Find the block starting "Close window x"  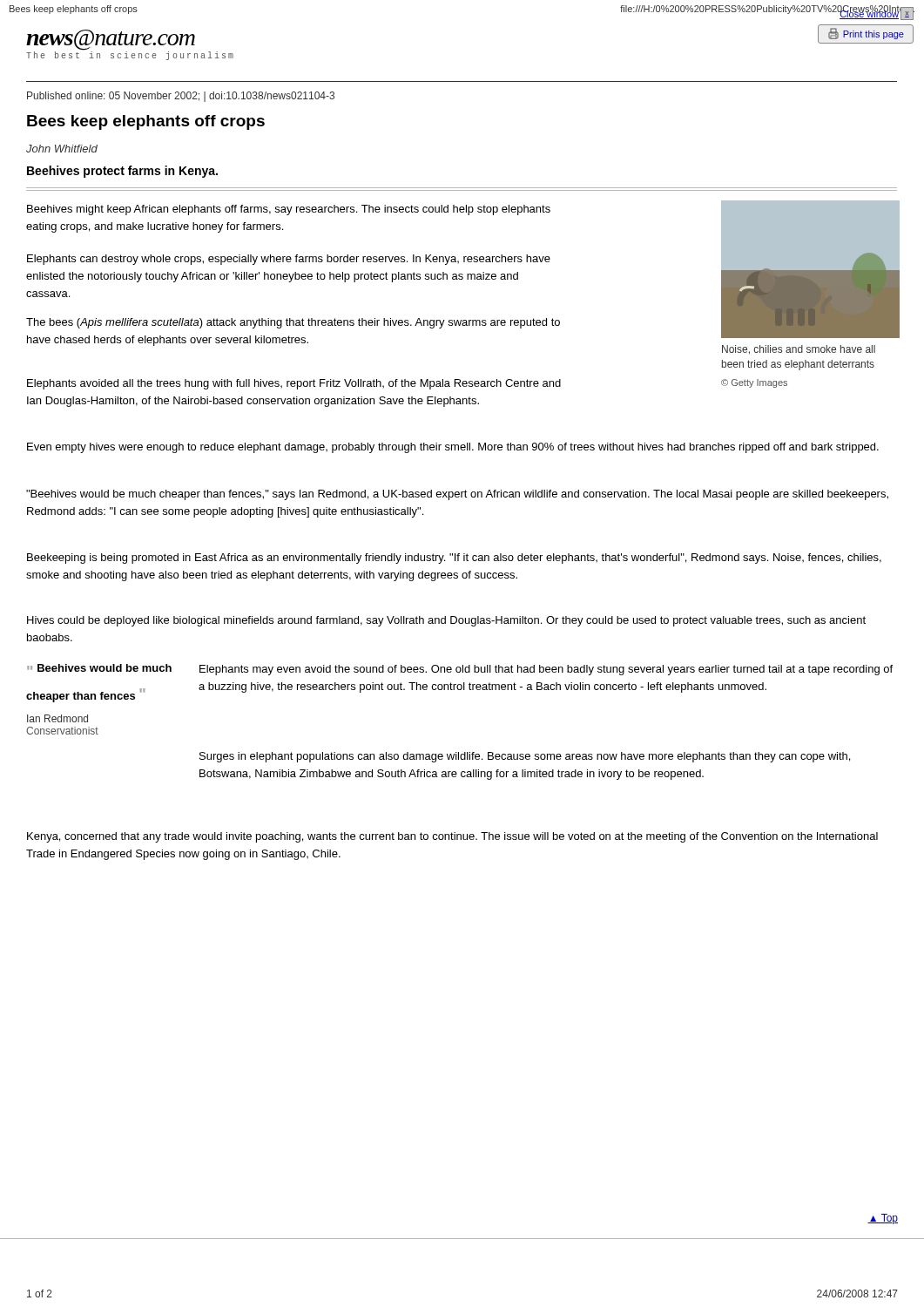(x=877, y=13)
